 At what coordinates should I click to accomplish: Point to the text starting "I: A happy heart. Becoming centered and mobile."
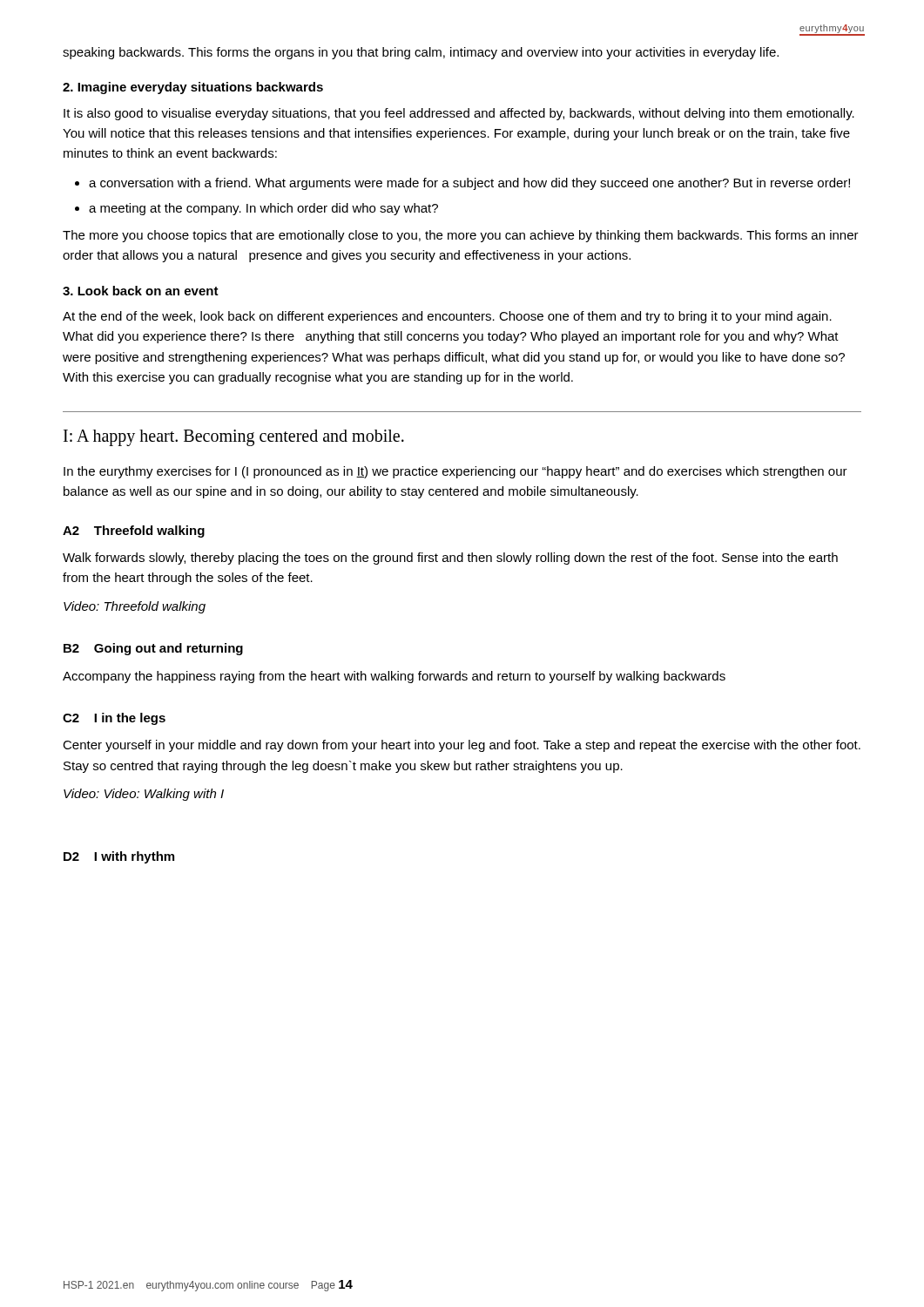pyautogui.click(x=234, y=436)
